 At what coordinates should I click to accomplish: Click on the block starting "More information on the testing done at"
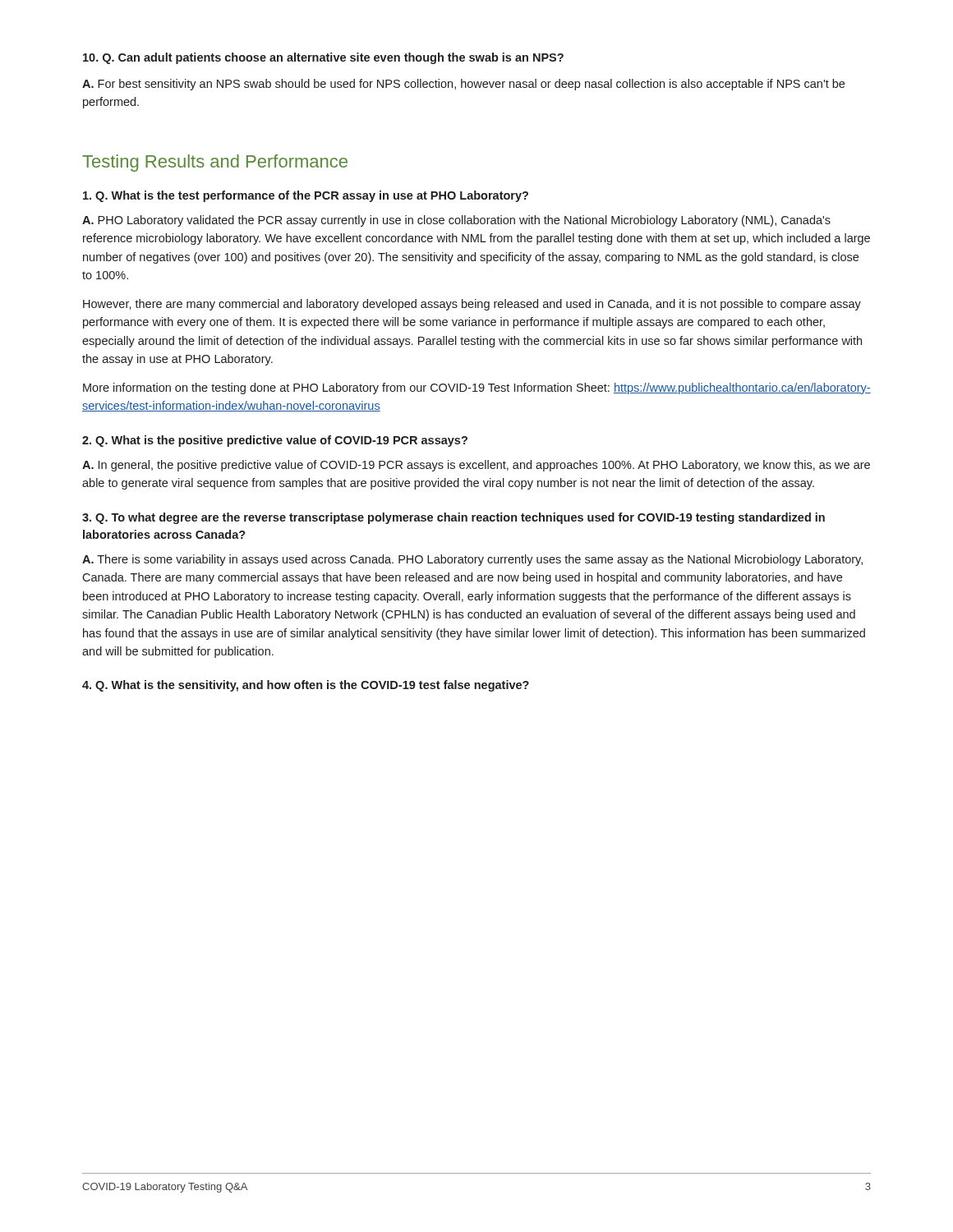[476, 397]
